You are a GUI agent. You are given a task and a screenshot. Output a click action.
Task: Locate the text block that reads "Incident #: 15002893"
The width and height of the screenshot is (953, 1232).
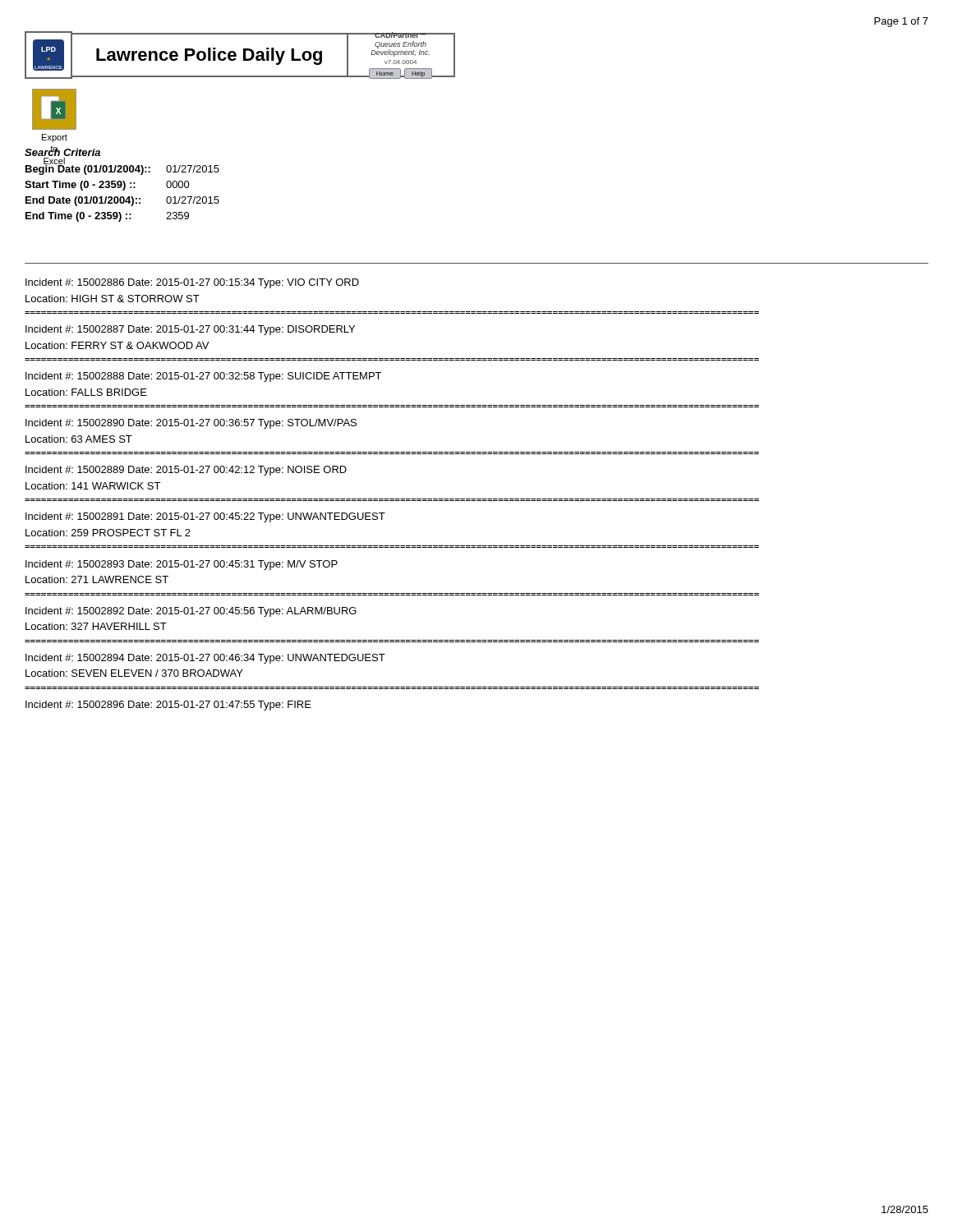pos(181,572)
